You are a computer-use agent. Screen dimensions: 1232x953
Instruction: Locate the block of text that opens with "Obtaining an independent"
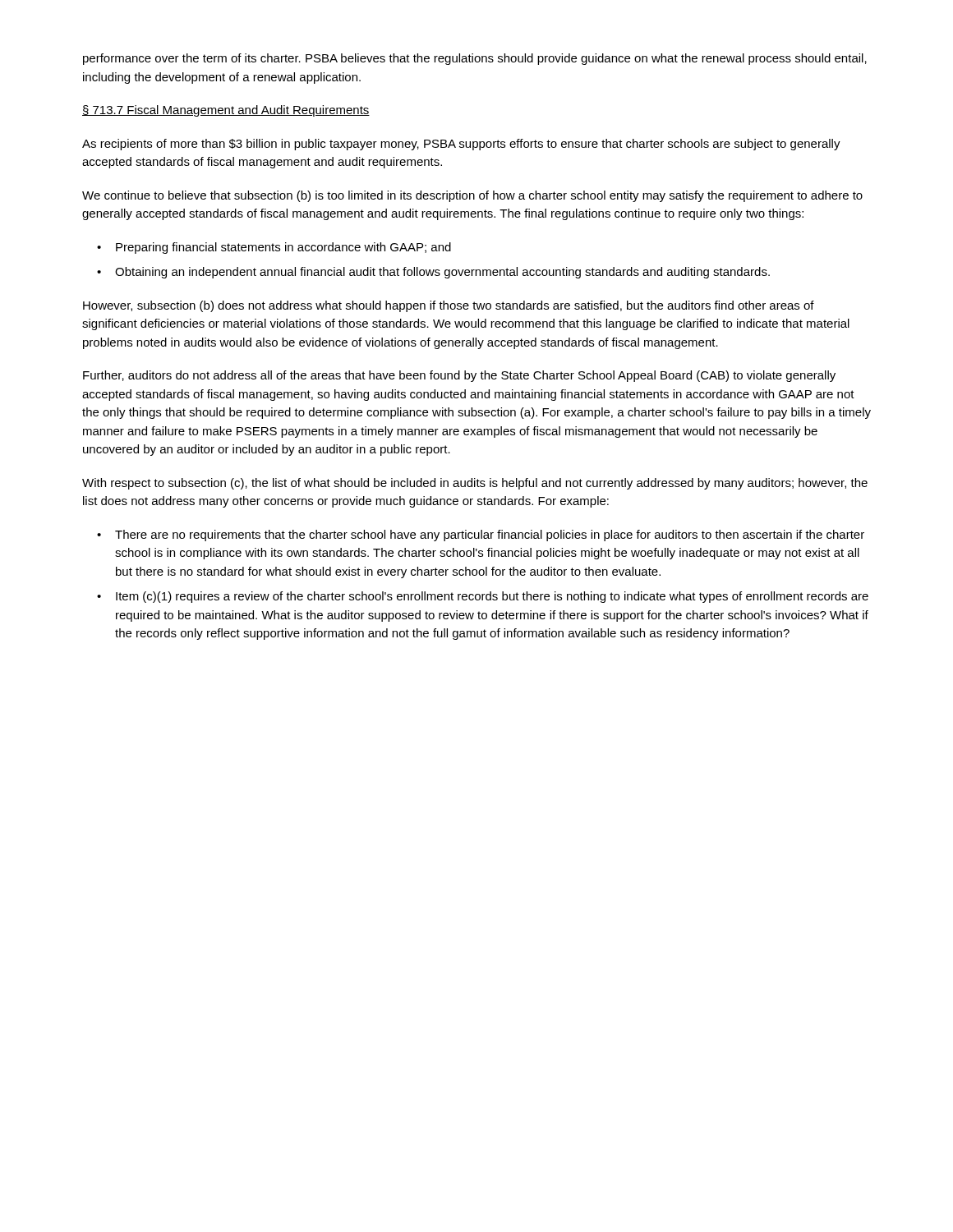click(443, 271)
